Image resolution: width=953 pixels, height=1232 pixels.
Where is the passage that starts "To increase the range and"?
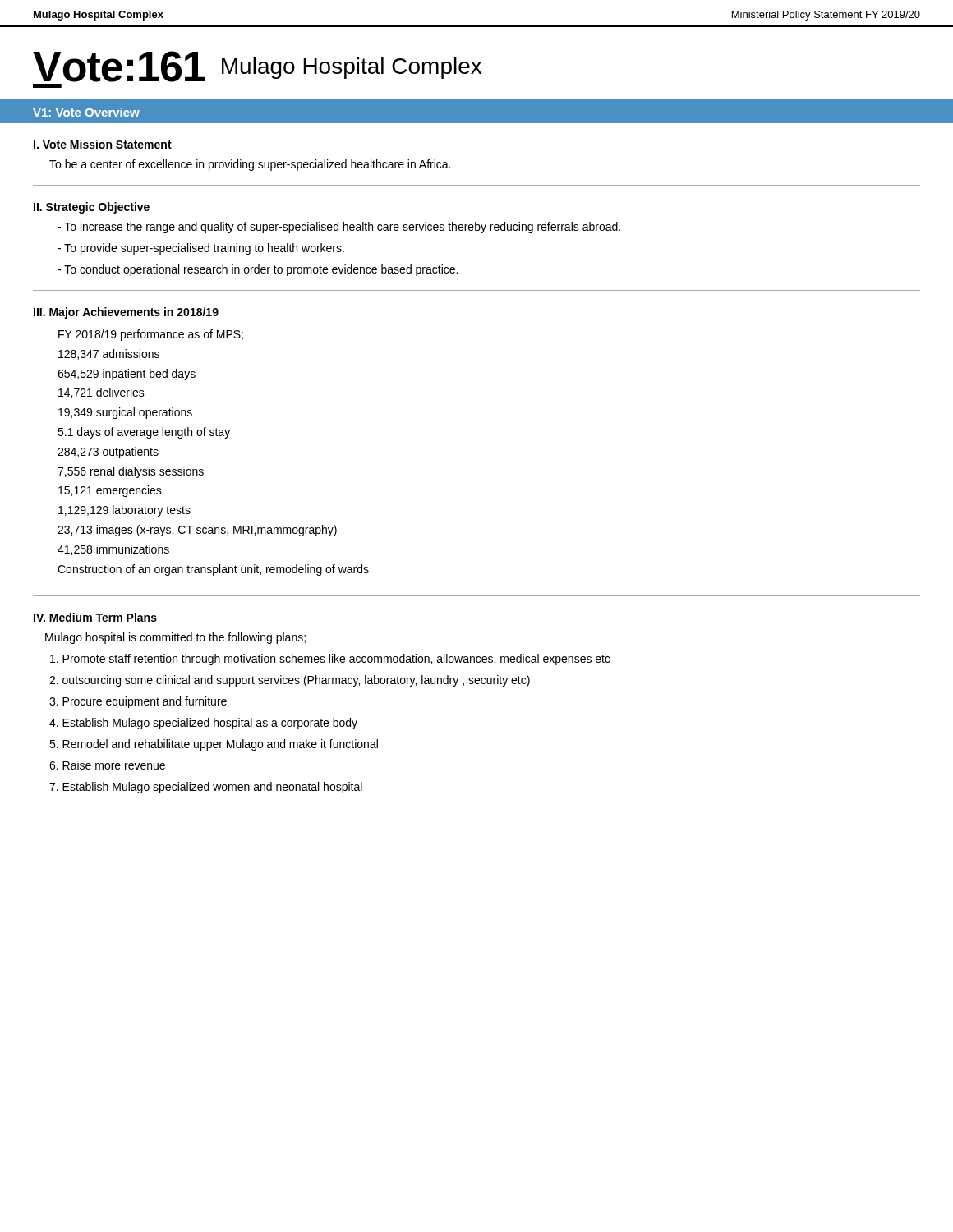tap(339, 227)
